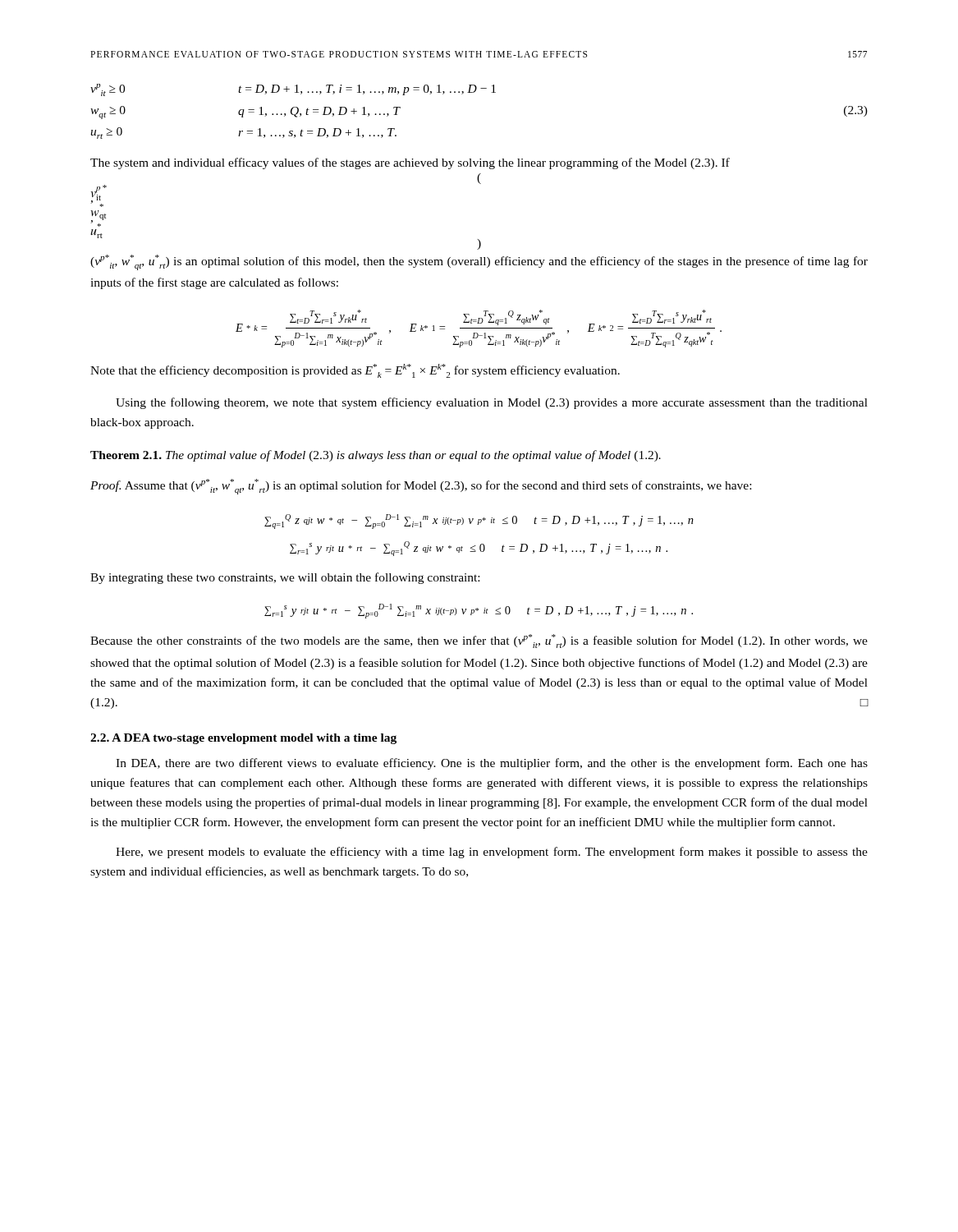Find the text block containing "Proof. Assume that"

(421, 486)
